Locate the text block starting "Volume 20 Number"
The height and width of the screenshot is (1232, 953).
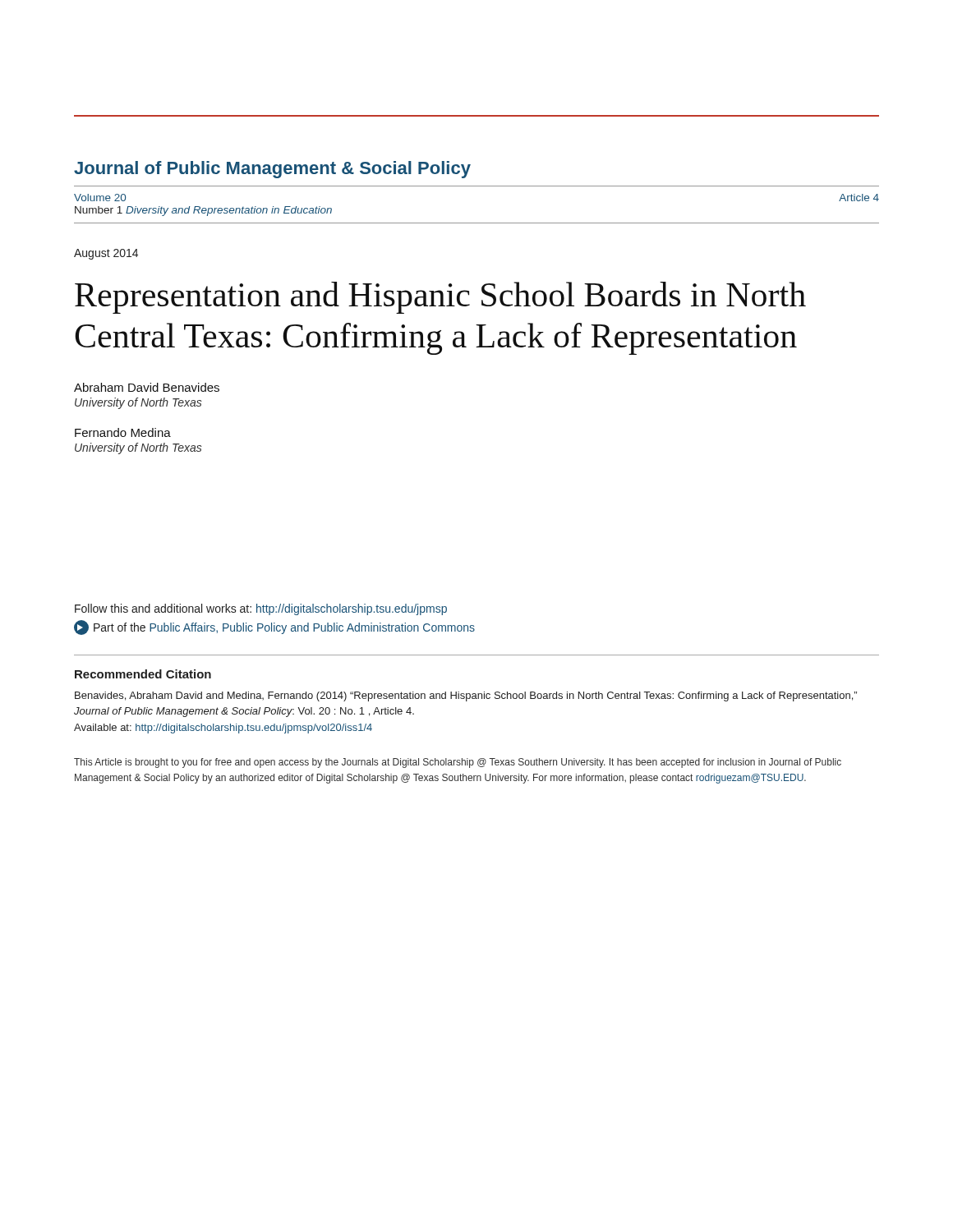point(100,198)
